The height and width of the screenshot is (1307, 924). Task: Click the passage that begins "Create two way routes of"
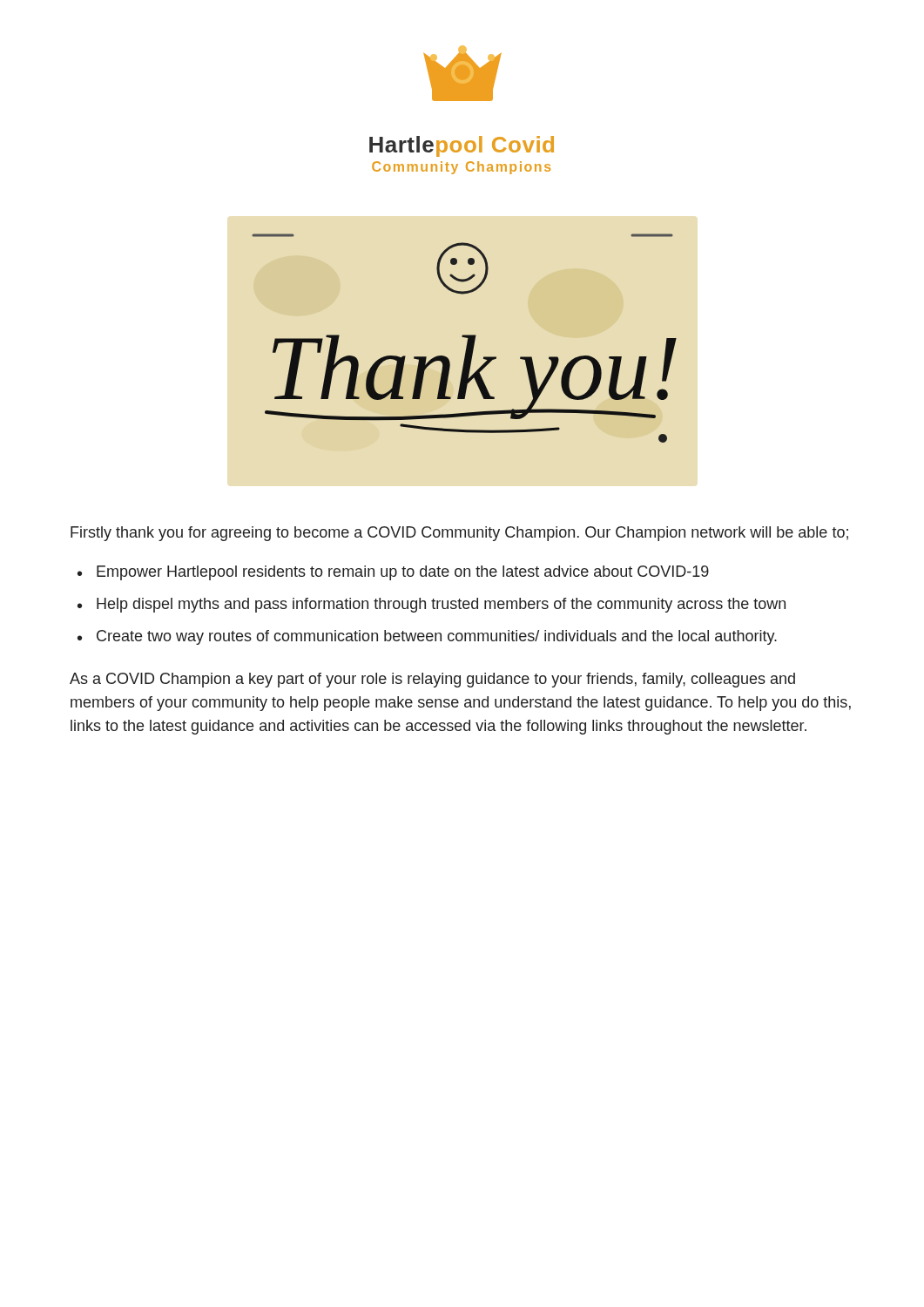tap(437, 636)
